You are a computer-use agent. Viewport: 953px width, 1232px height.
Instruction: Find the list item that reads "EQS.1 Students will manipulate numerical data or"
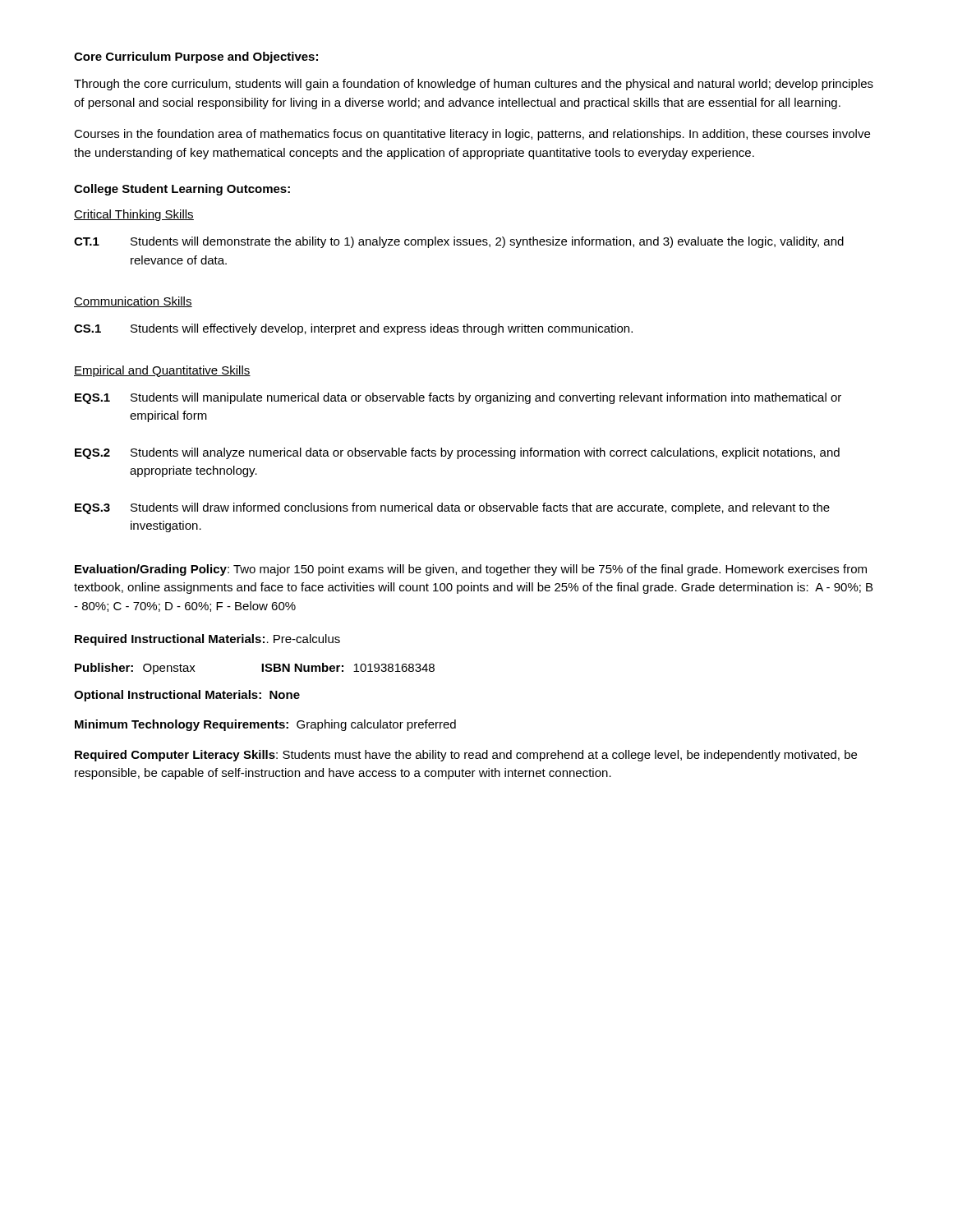pyautogui.click(x=476, y=407)
